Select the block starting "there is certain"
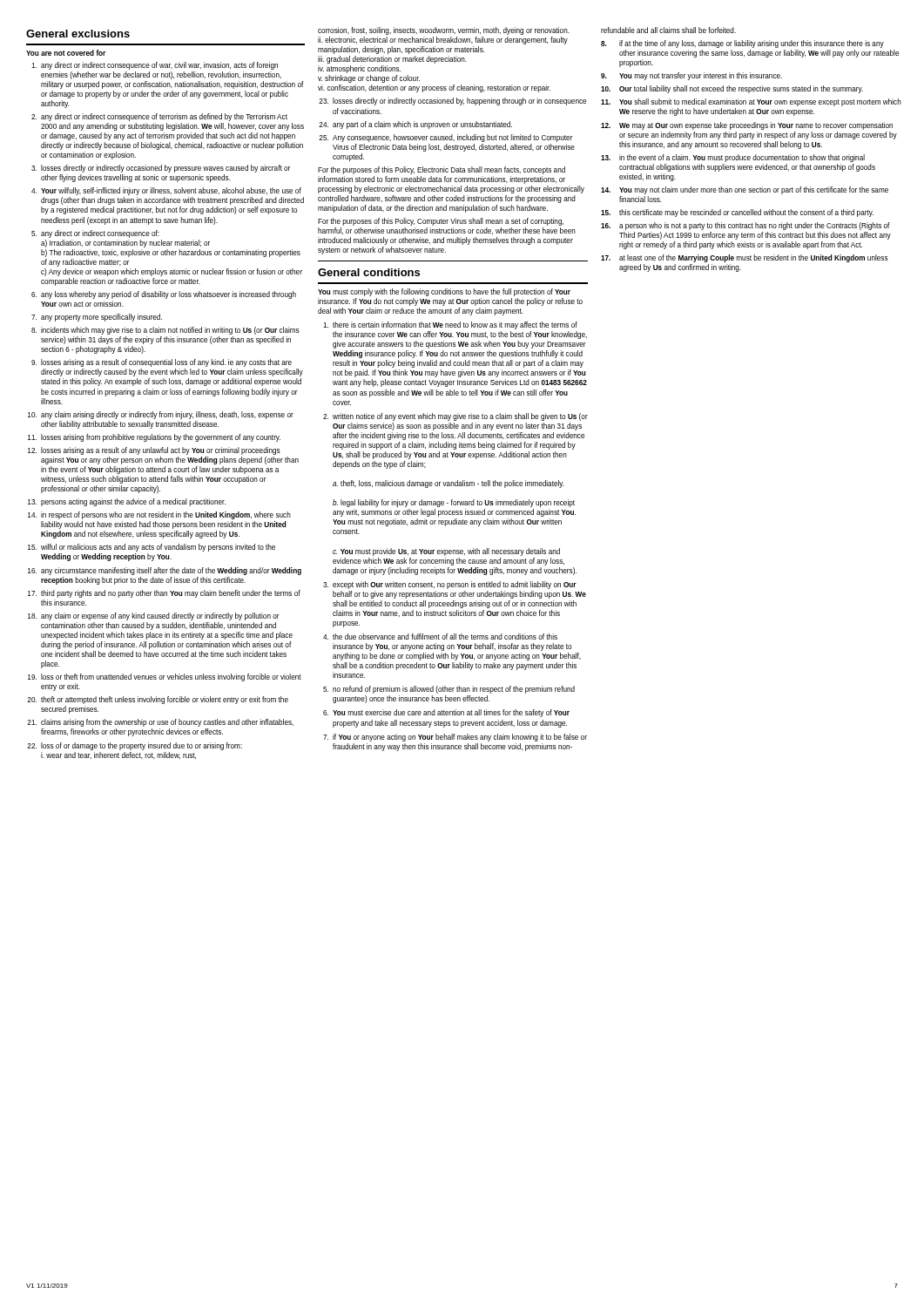 453,364
